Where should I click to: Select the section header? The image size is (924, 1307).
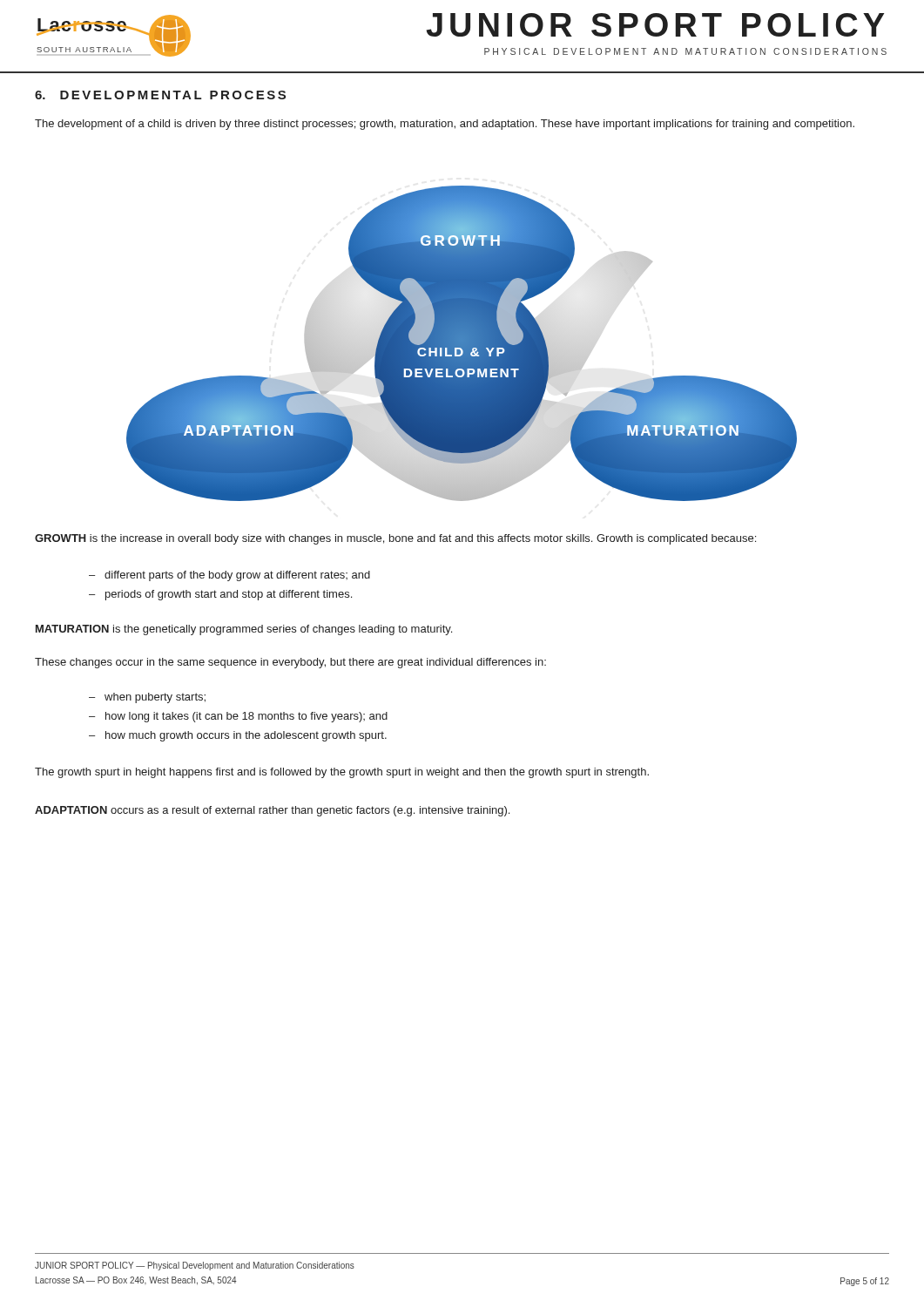162,95
